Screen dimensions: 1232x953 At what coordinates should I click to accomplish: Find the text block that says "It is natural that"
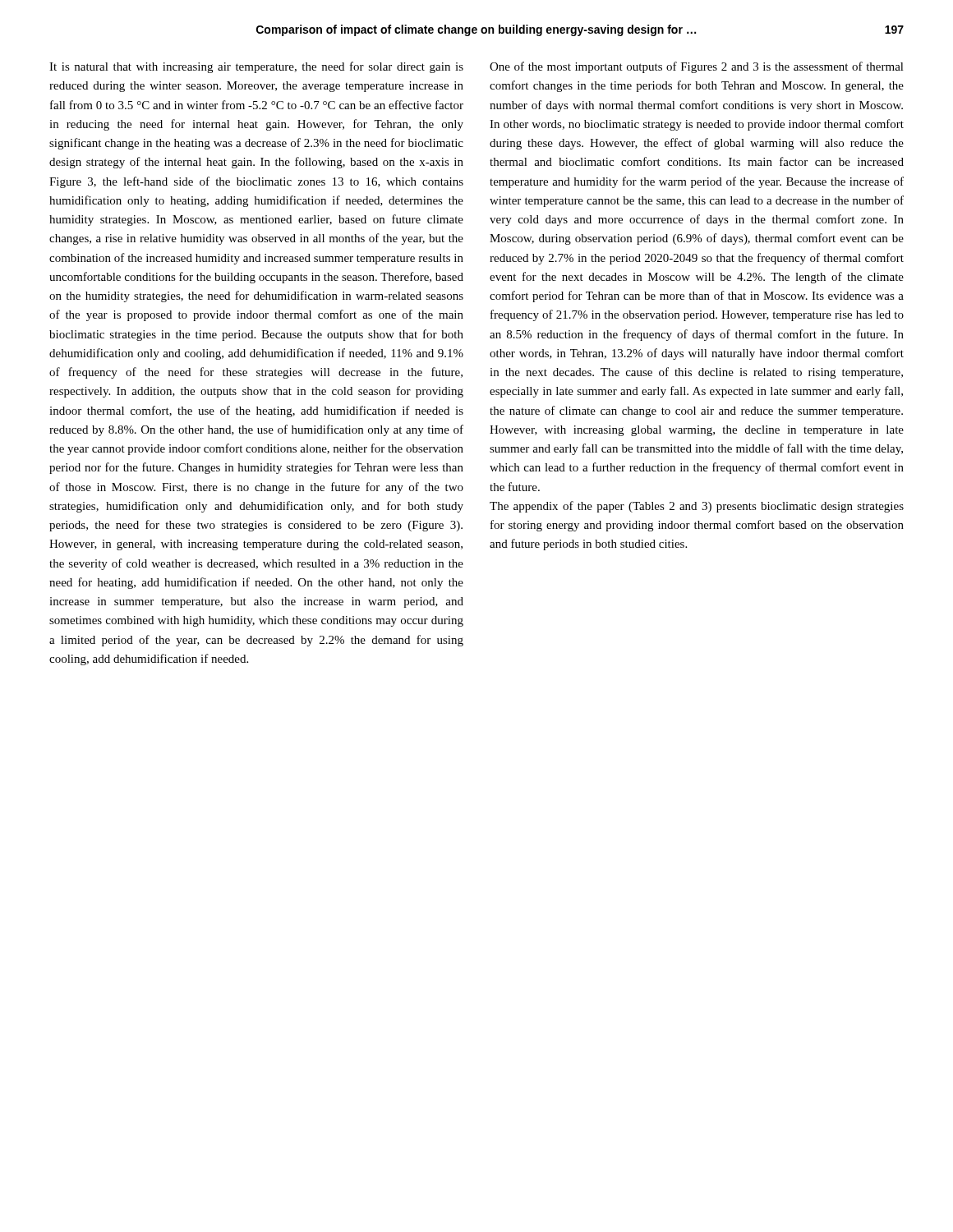pyautogui.click(x=256, y=363)
